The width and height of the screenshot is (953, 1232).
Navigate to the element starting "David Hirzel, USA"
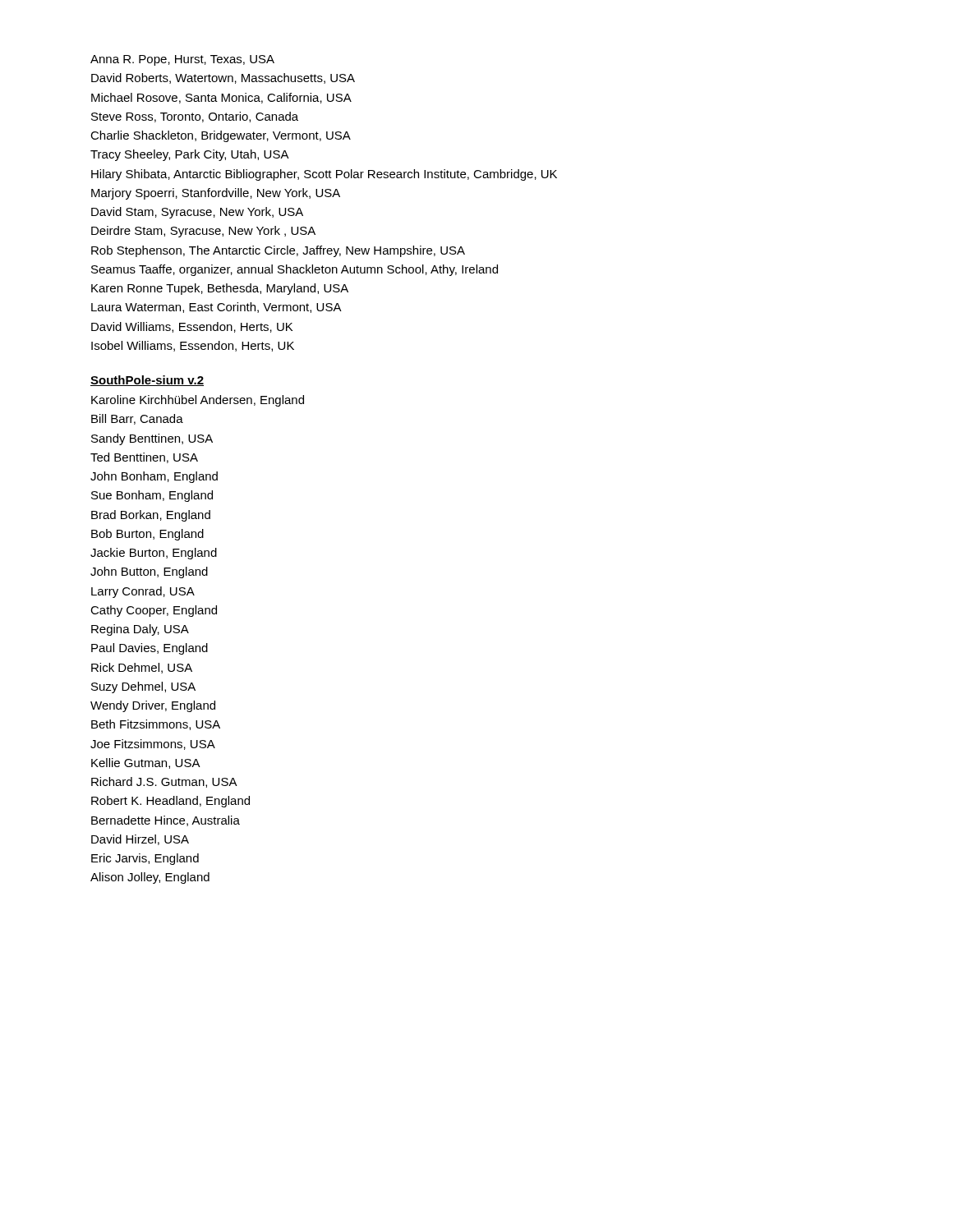tap(140, 839)
